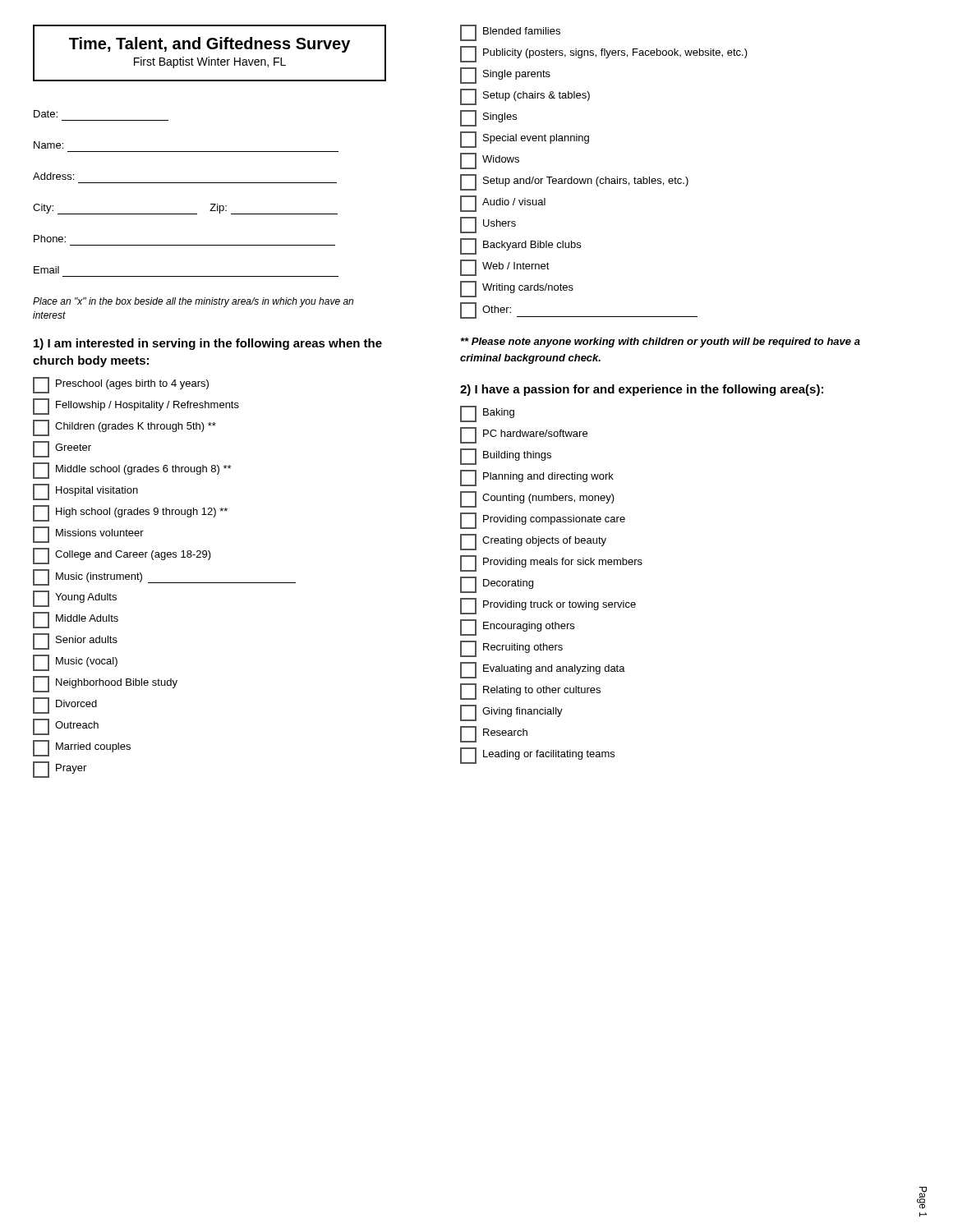Viewport: 953px width, 1232px height.
Task: Click on the passage starting "Music (instrument)"
Action: pos(164,577)
